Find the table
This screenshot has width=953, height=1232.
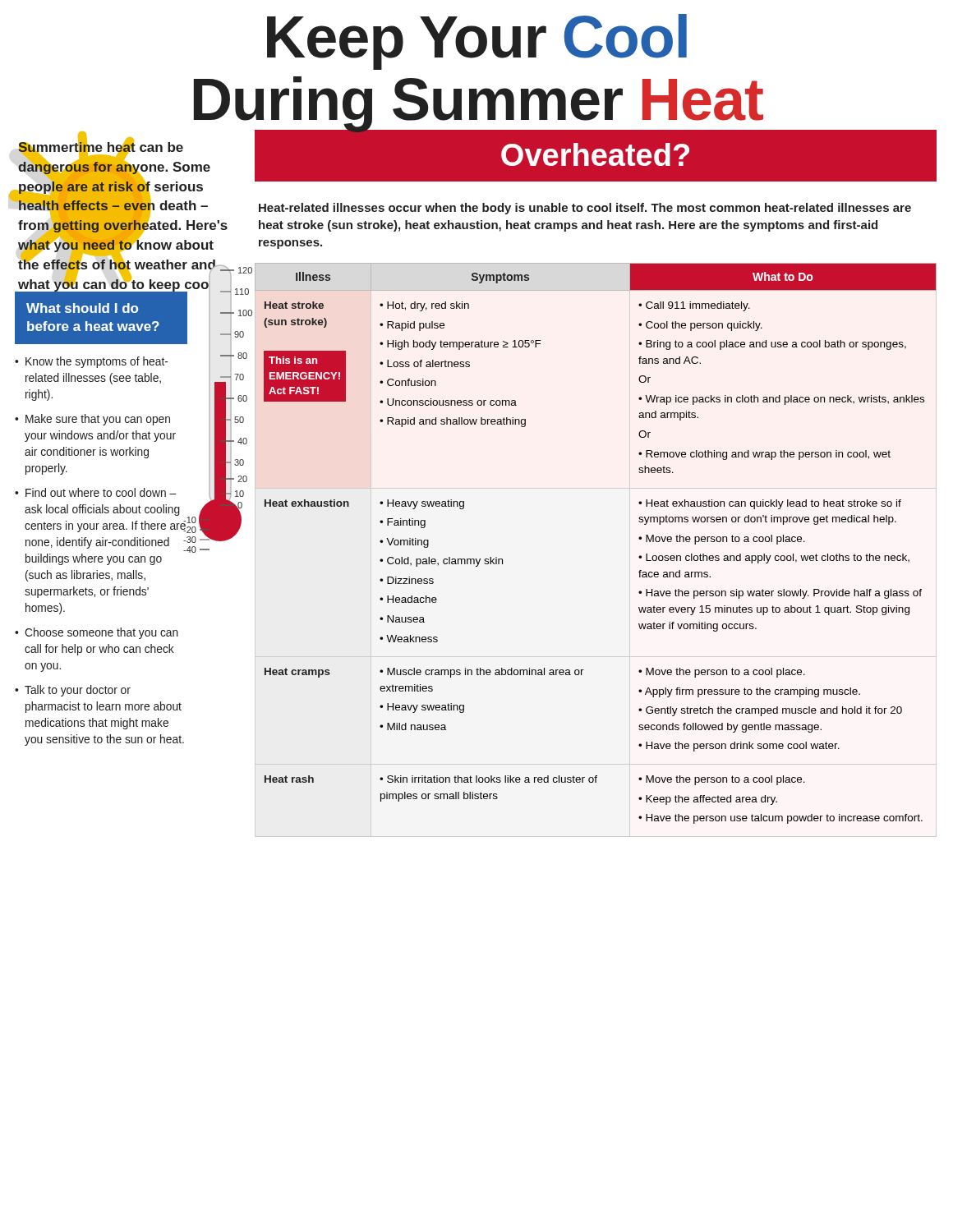tap(596, 739)
